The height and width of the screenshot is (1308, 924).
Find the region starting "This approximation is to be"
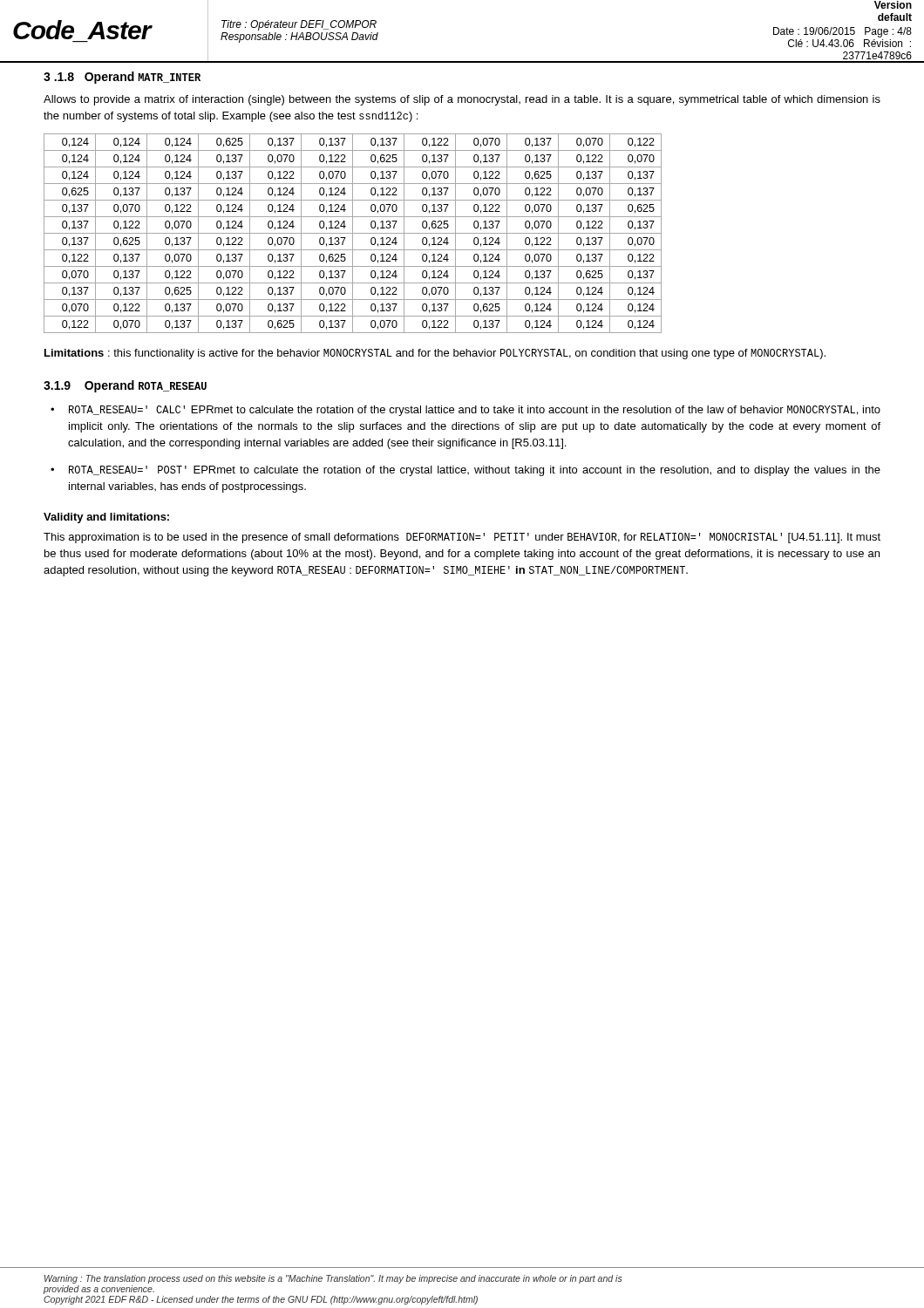[462, 554]
